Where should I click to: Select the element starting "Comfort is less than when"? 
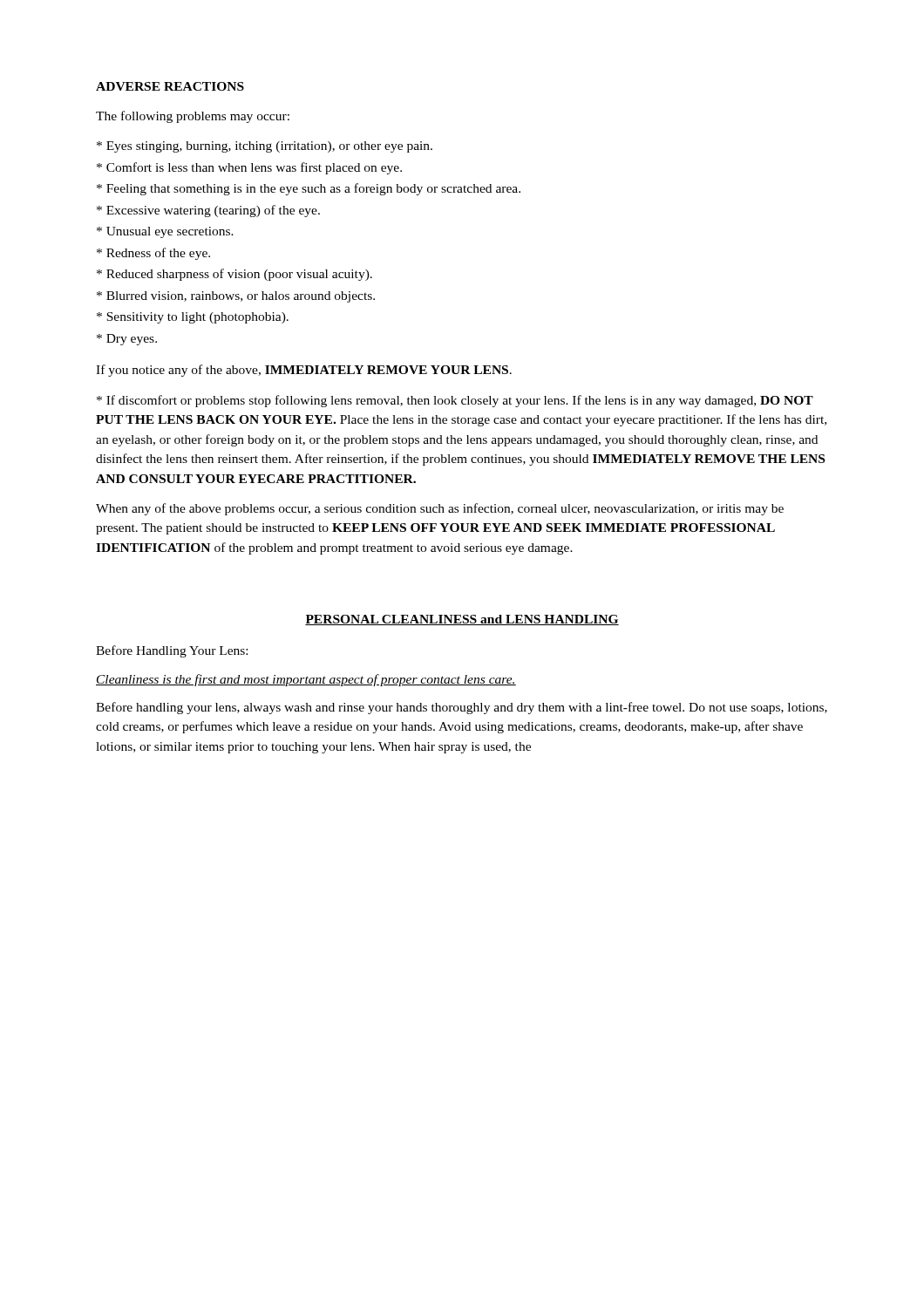(249, 167)
